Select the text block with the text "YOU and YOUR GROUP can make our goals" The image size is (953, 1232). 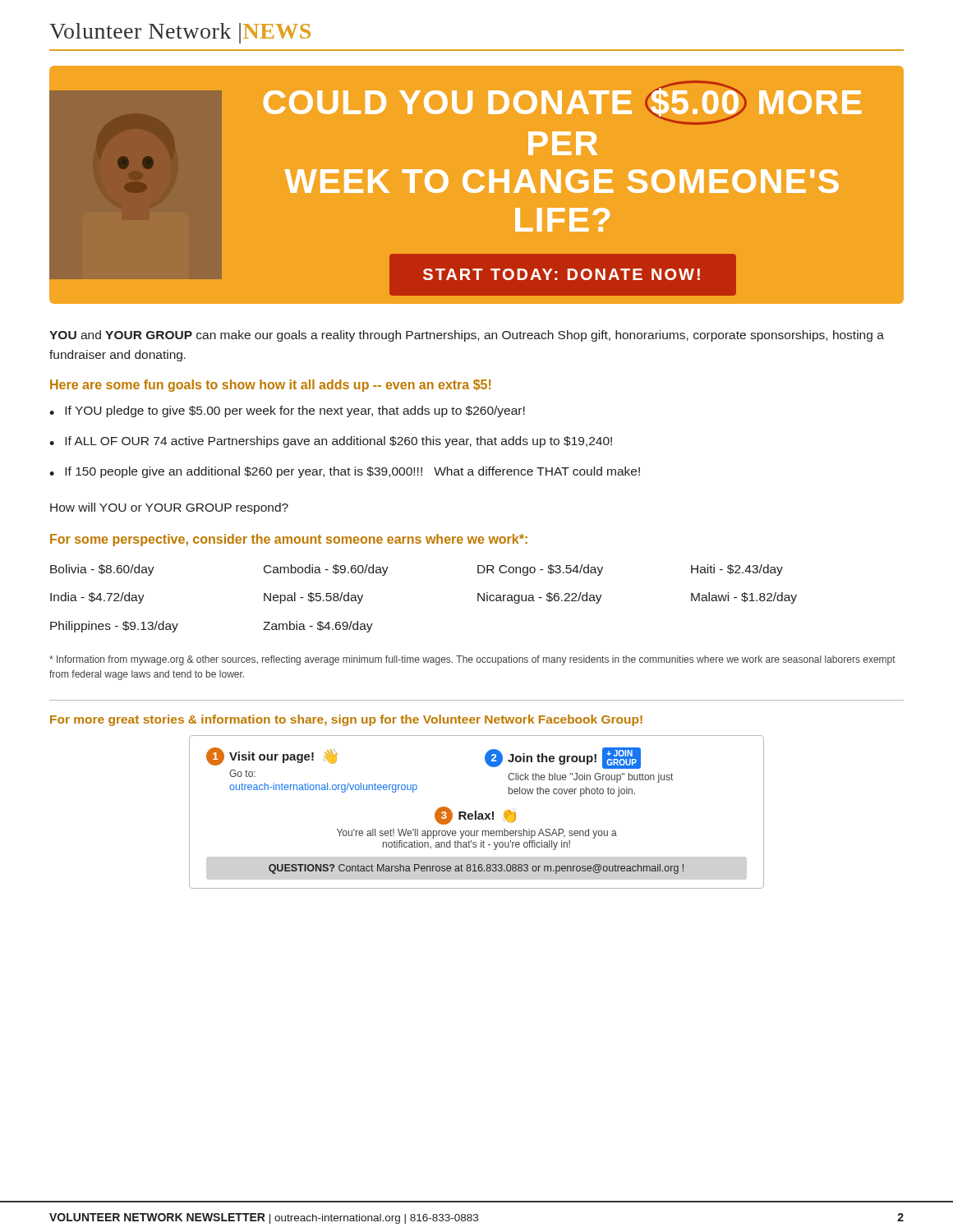point(467,344)
